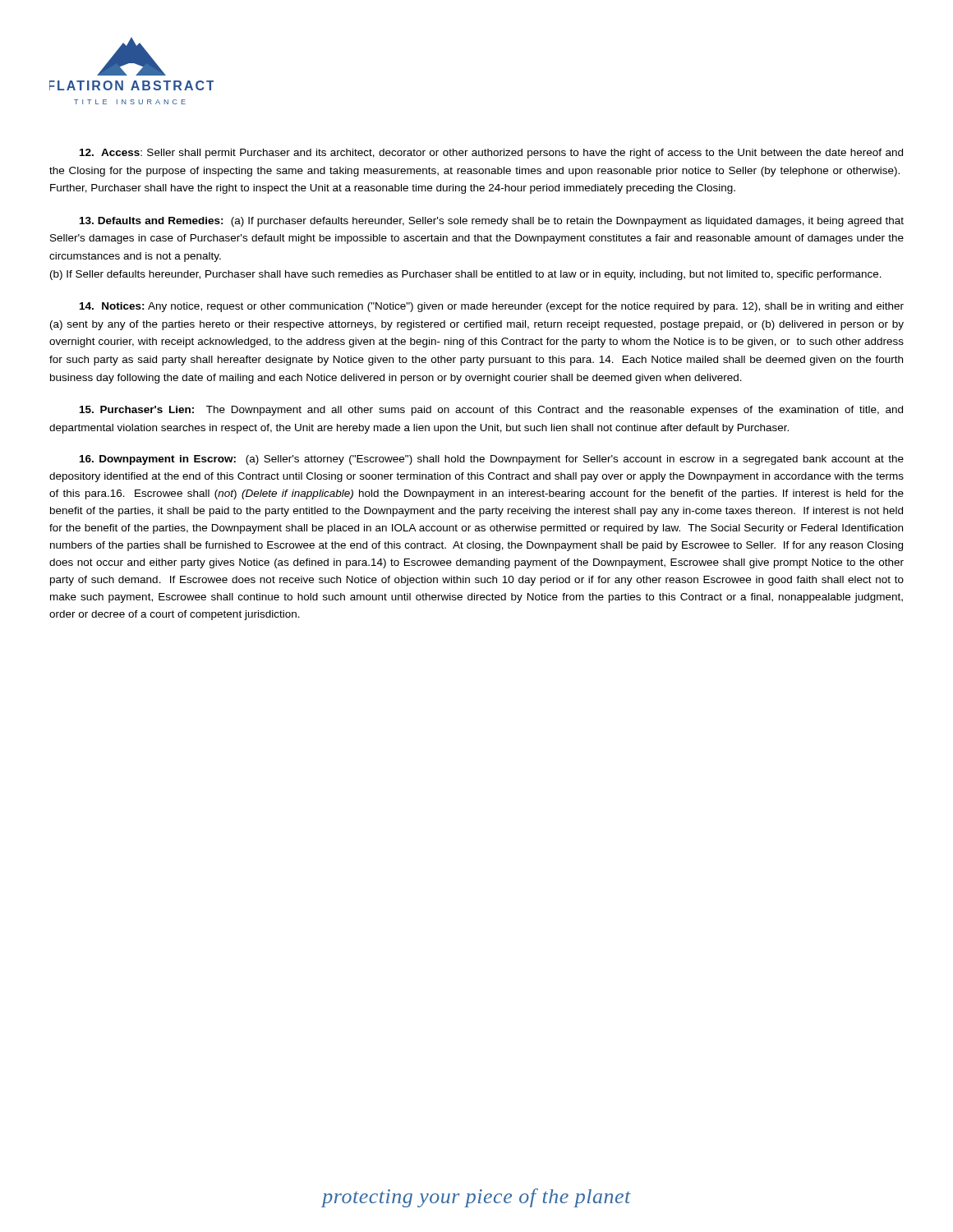Select the text block that says "Notices: Any notice,"
Image resolution: width=953 pixels, height=1232 pixels.
(x=476, y=342)
